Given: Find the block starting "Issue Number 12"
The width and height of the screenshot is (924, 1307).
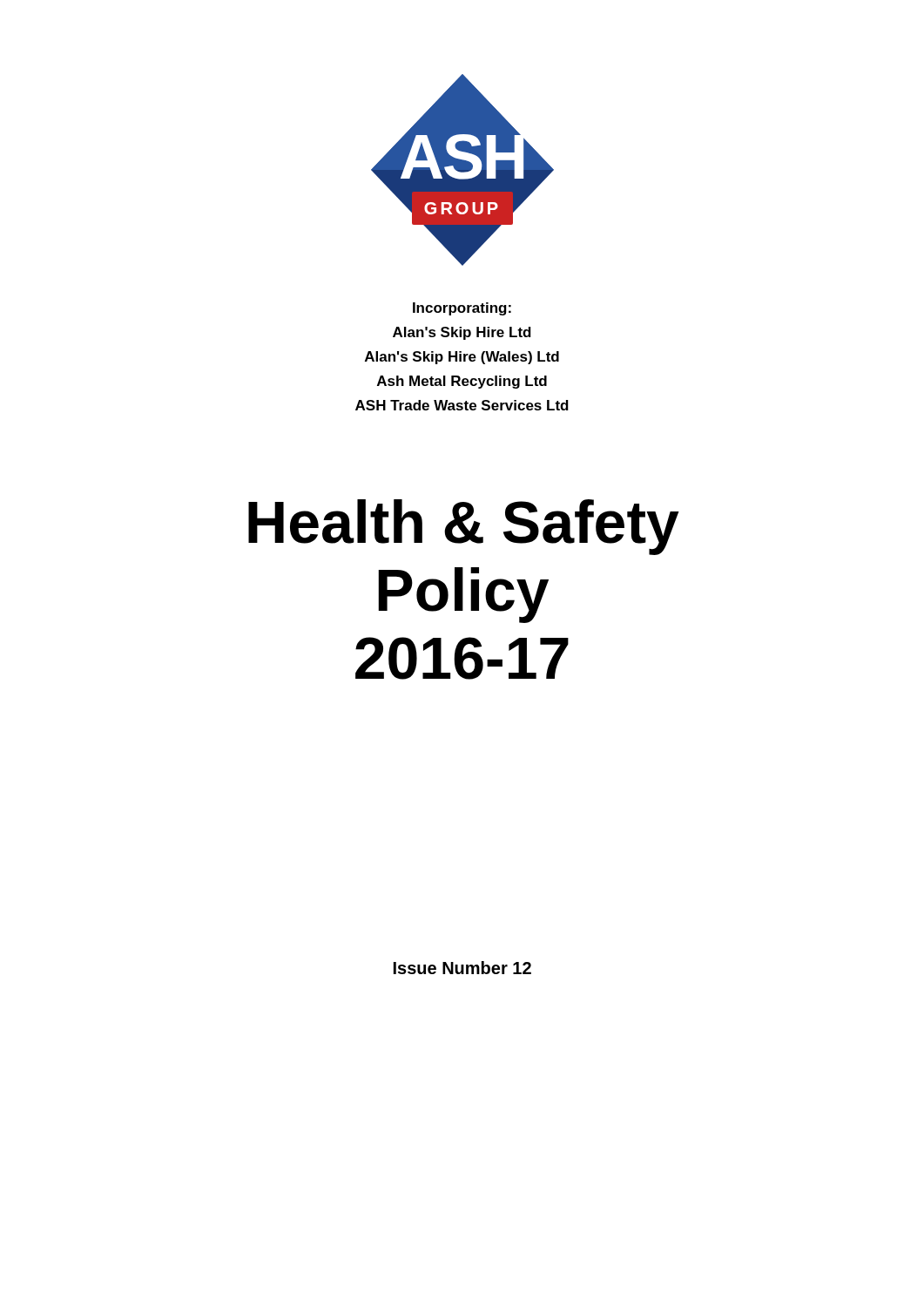Looking at the screenshot, I should 462,968.
